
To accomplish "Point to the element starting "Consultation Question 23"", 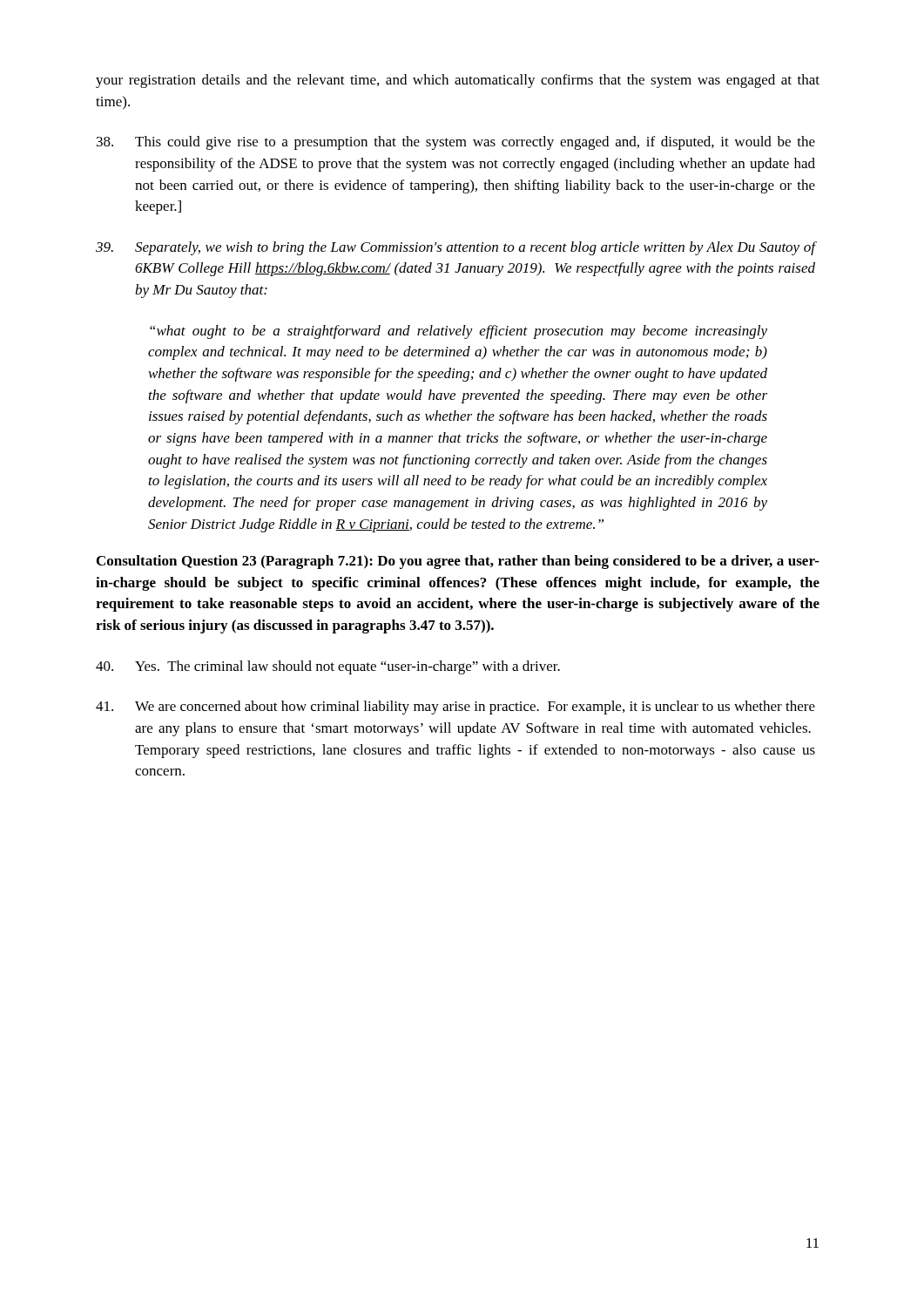I will click(458, 593).
